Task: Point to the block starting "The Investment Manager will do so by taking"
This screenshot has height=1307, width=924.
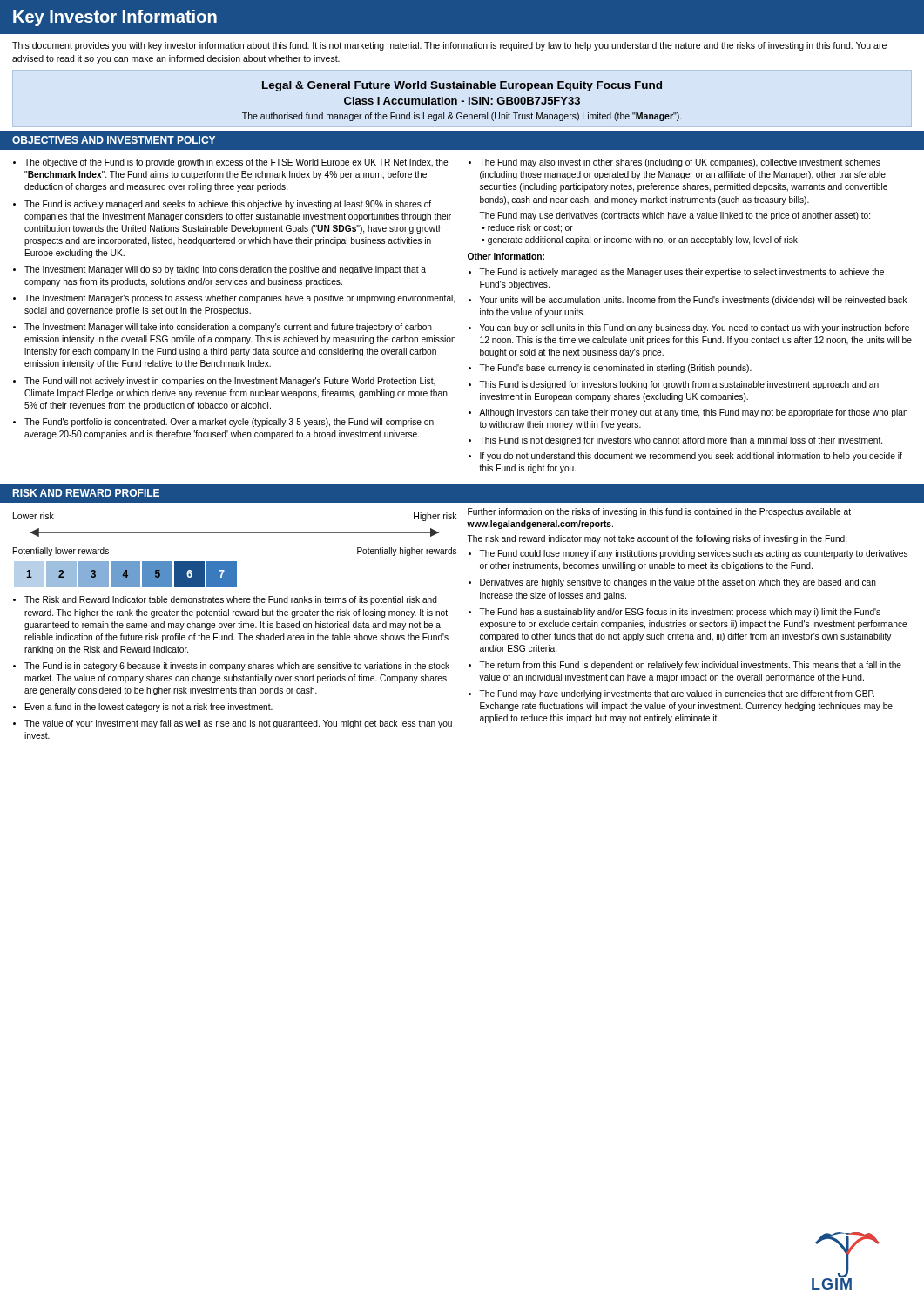Action: point(225,276)
